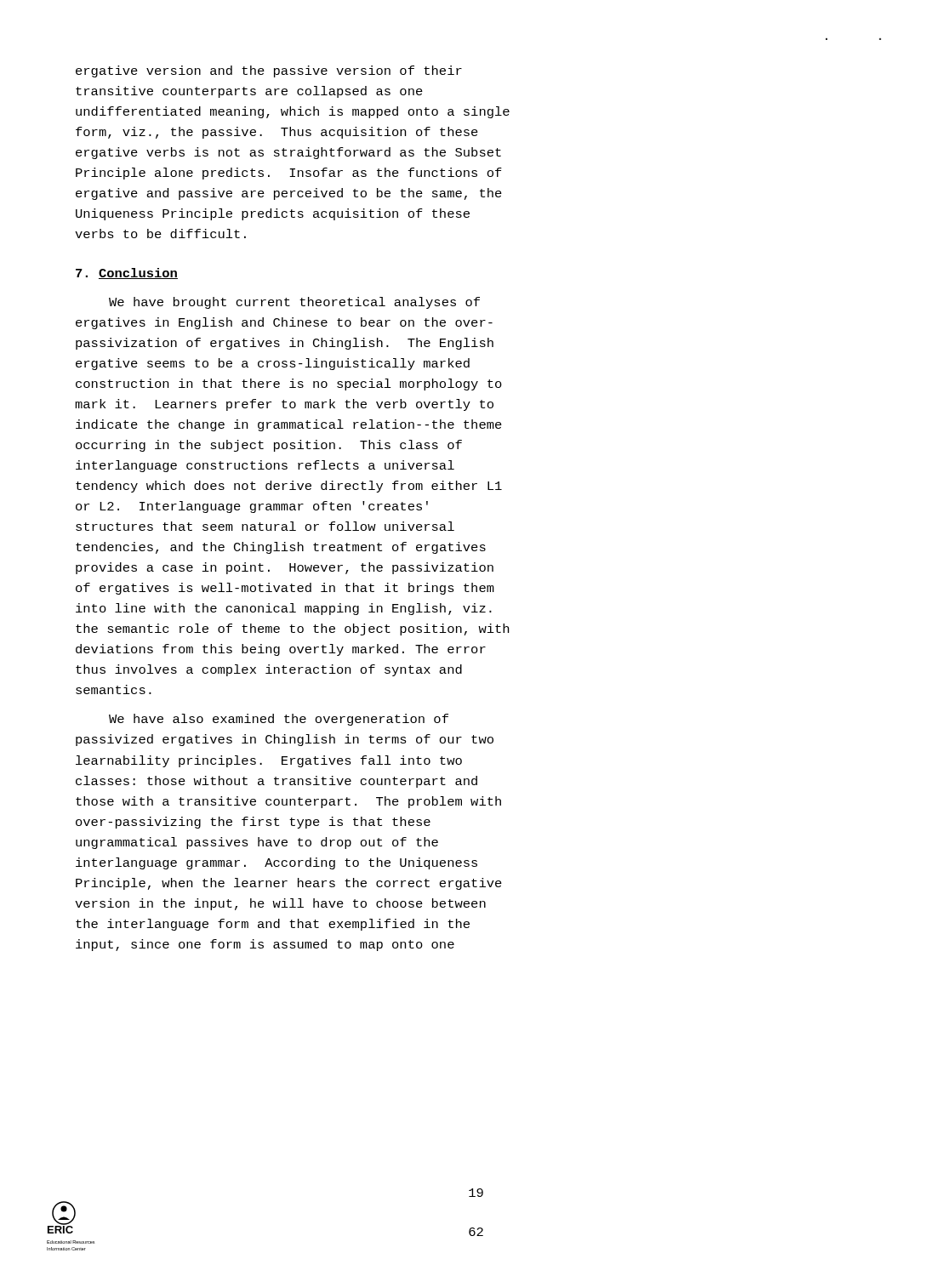Point to "7. Conclusion"
Screen dimensions: 1276x952
pyautogui.click(x=126, y=274)
